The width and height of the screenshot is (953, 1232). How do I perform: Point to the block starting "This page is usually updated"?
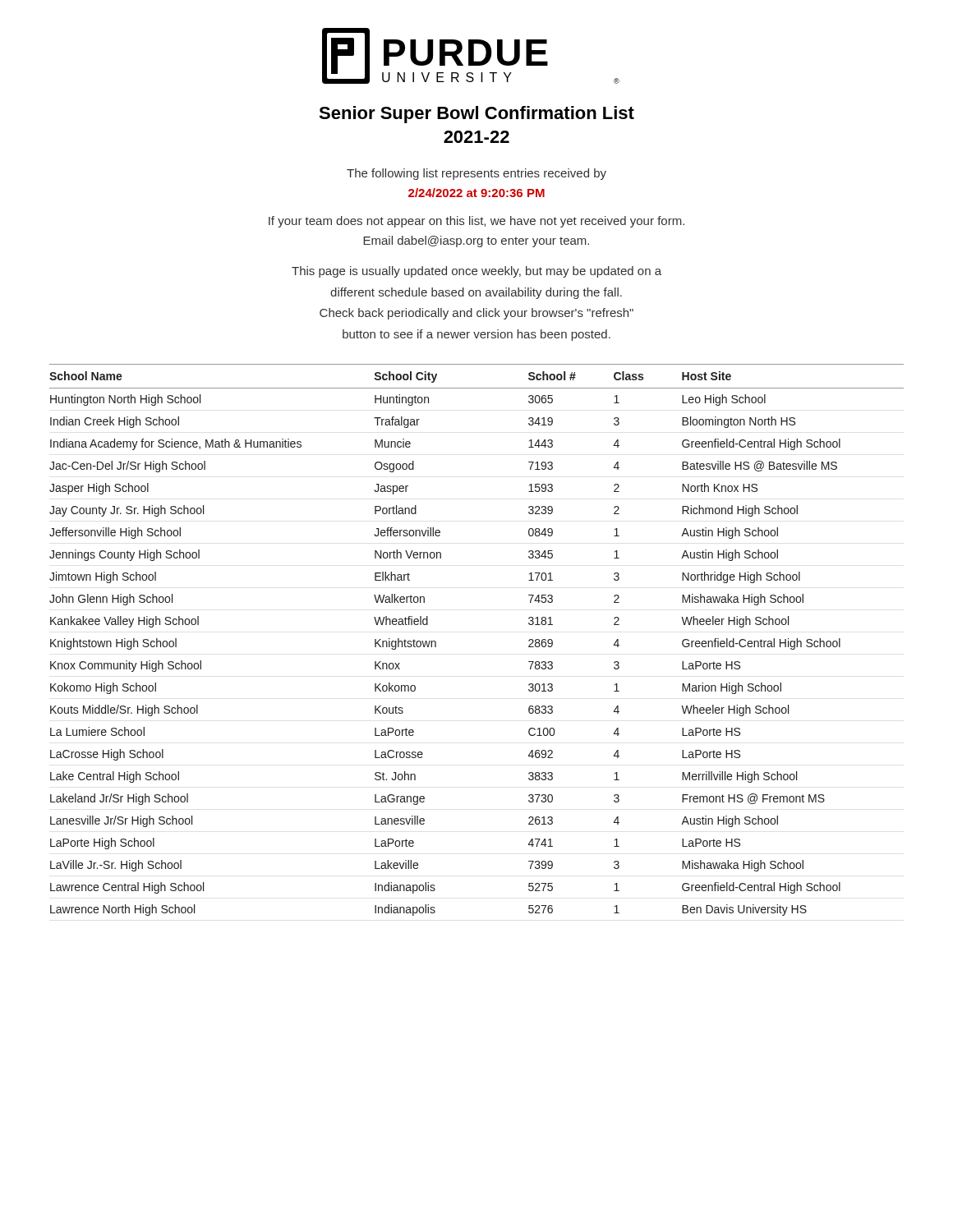pos(476,302)
